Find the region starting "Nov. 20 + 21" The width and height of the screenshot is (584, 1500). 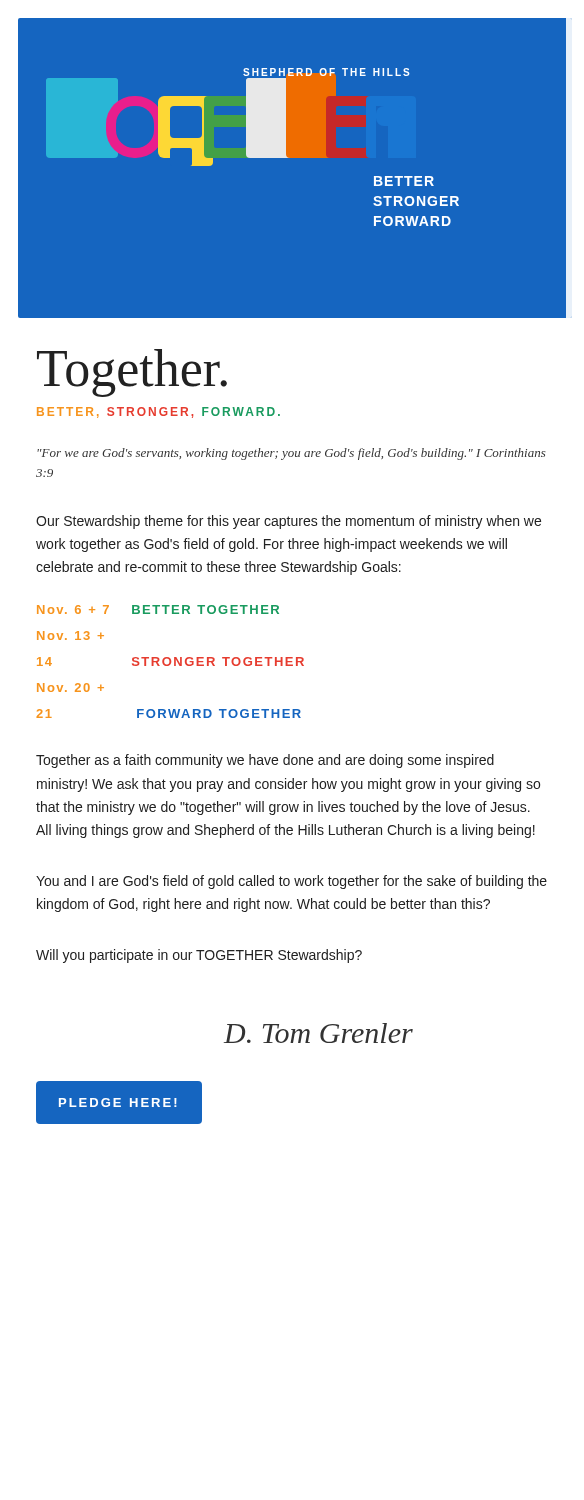click(169, 701)
